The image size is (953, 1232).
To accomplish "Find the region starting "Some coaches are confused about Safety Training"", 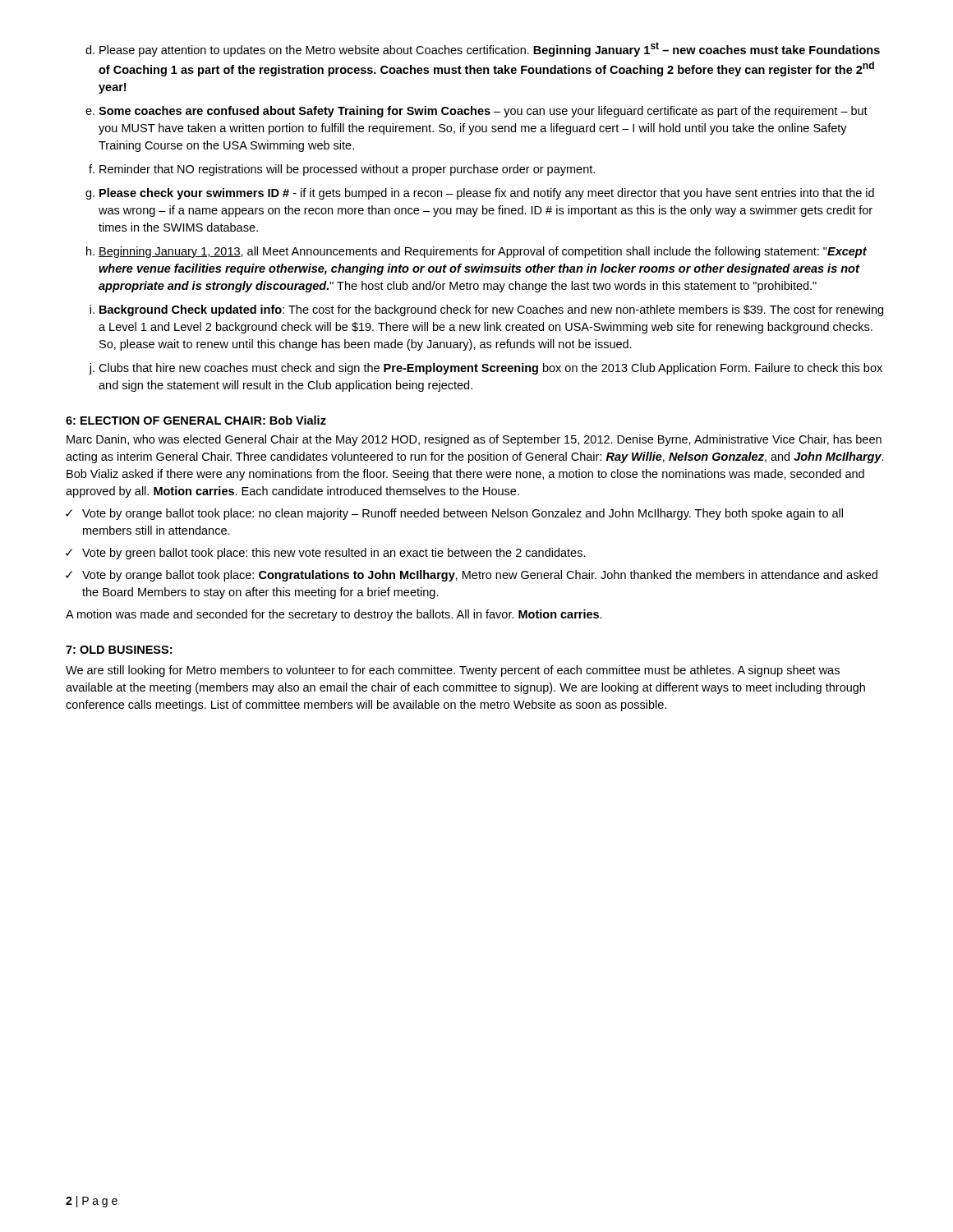I will (493, 128).
